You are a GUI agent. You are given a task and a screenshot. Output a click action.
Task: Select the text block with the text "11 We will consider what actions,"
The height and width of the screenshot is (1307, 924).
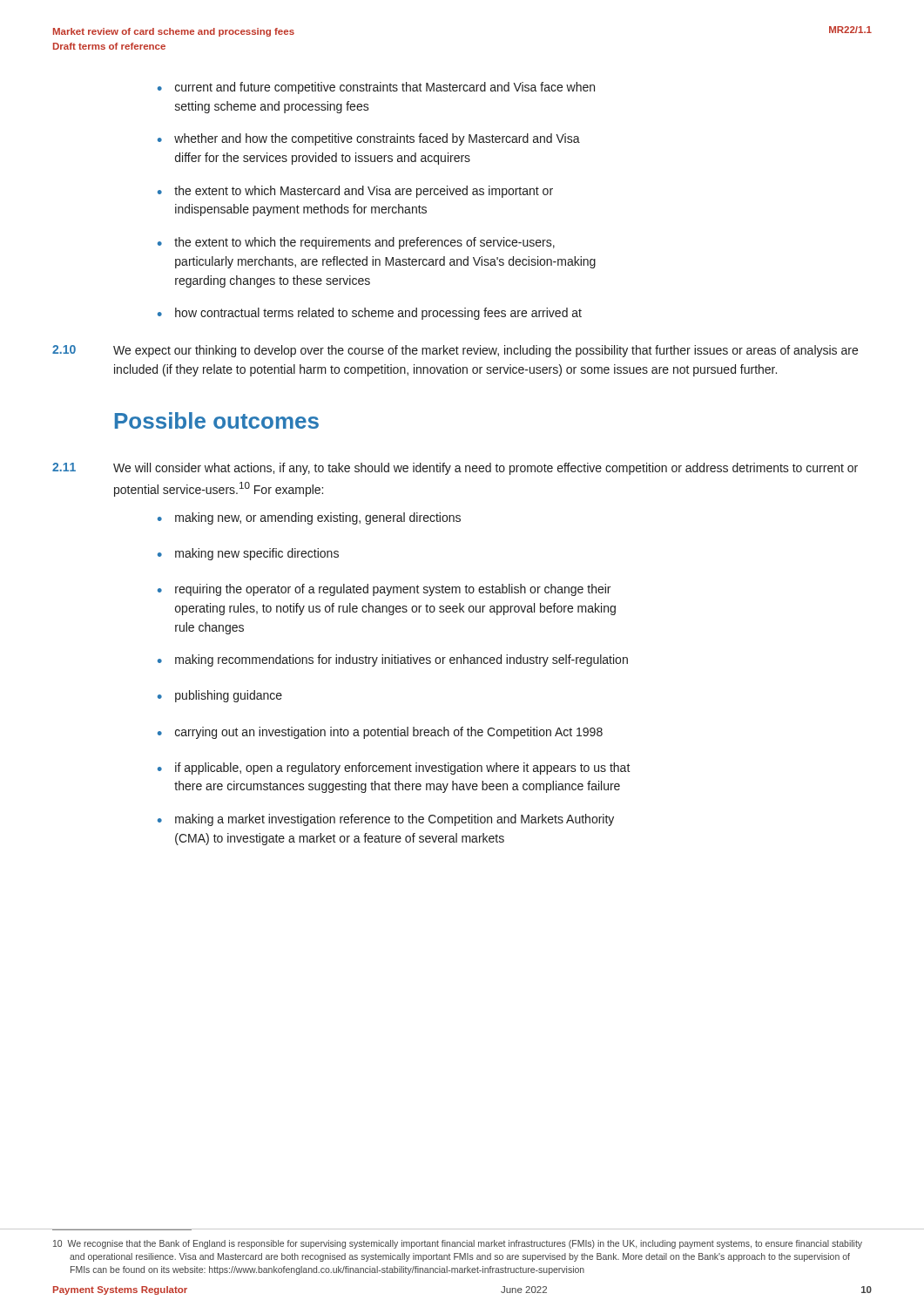point(462,479)
